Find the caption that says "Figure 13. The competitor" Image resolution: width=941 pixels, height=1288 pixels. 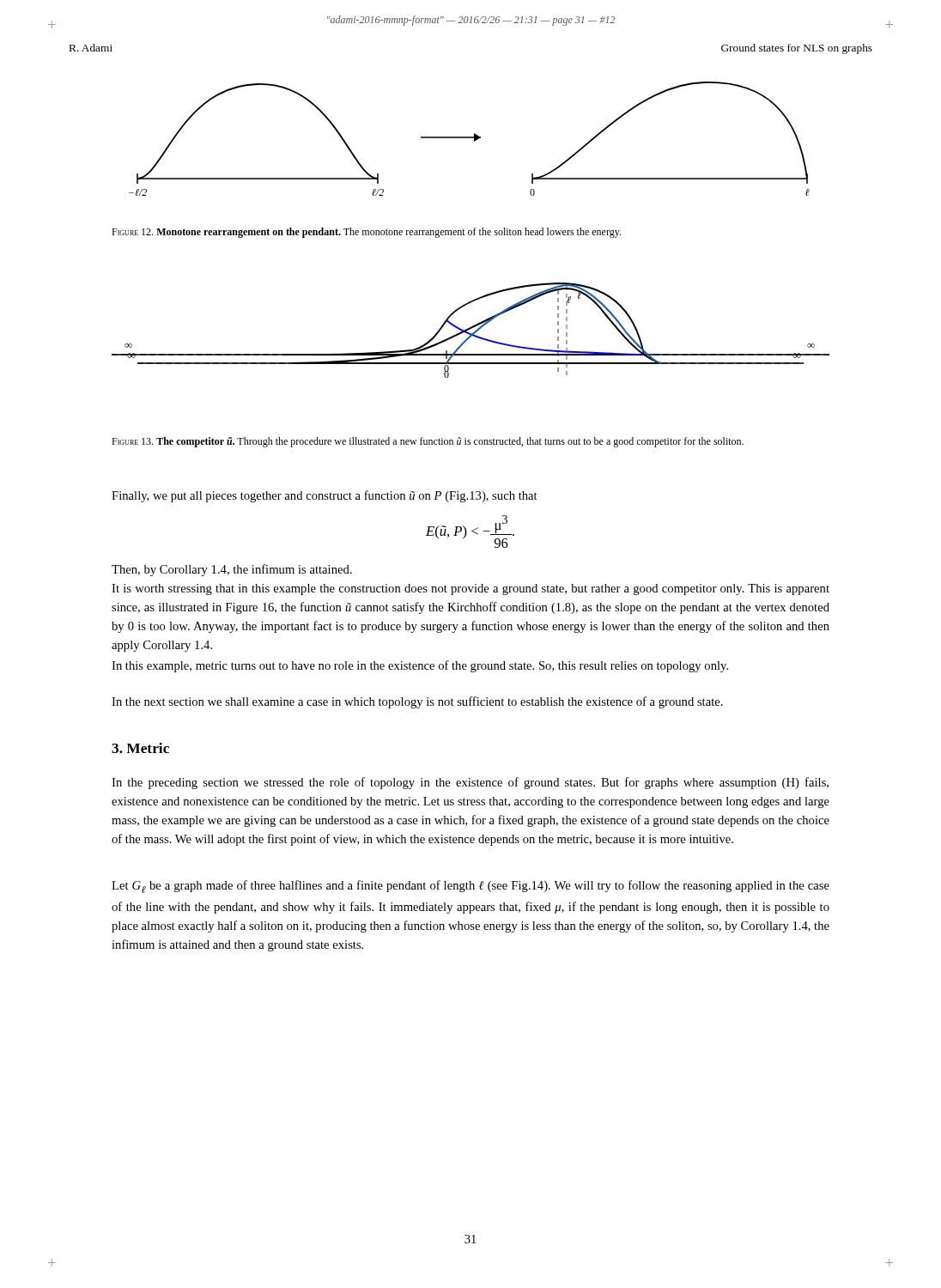click(x=428, y=441)
